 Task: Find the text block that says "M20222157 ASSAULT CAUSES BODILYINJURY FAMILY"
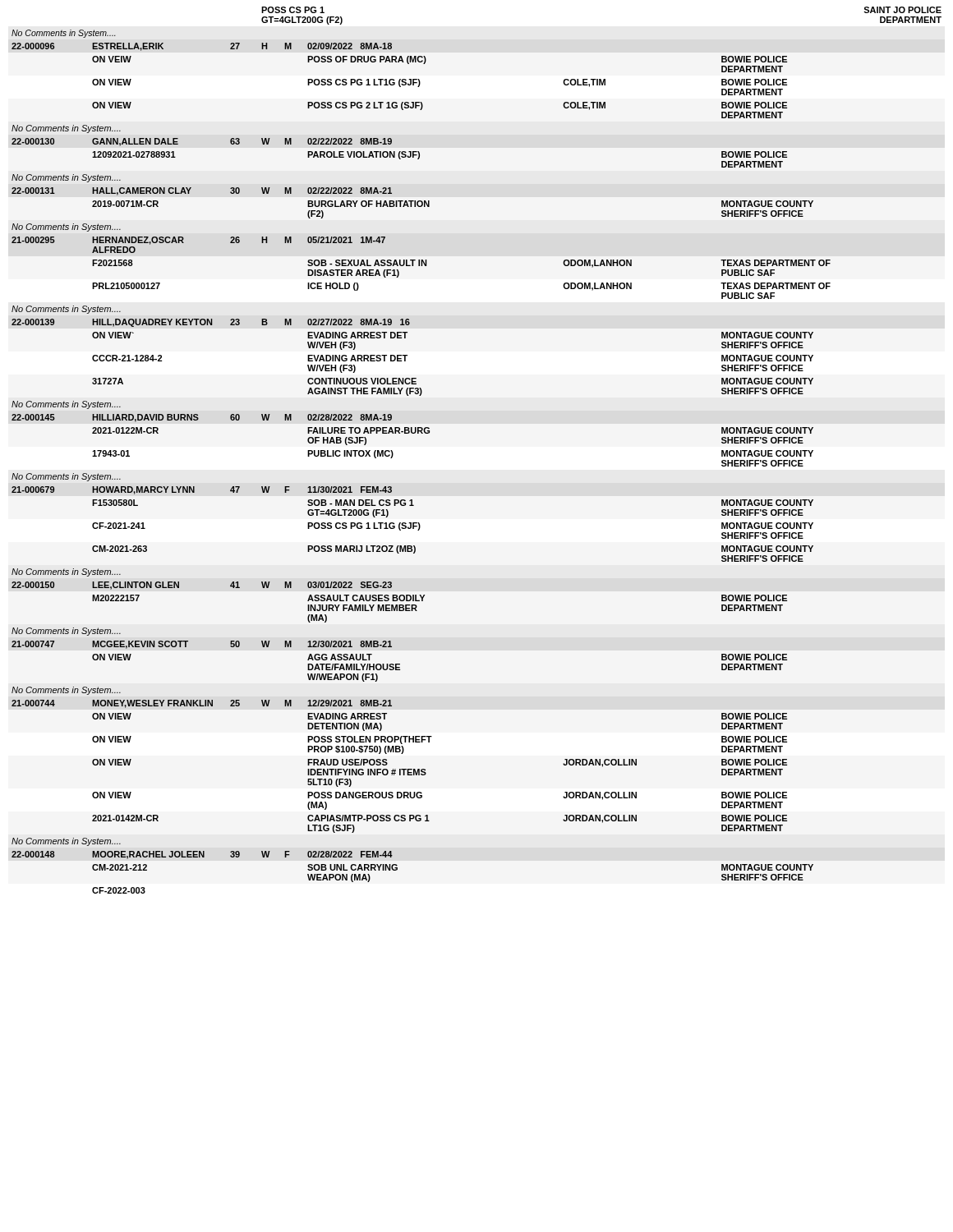pyautogui.click(x=114, y=598)
